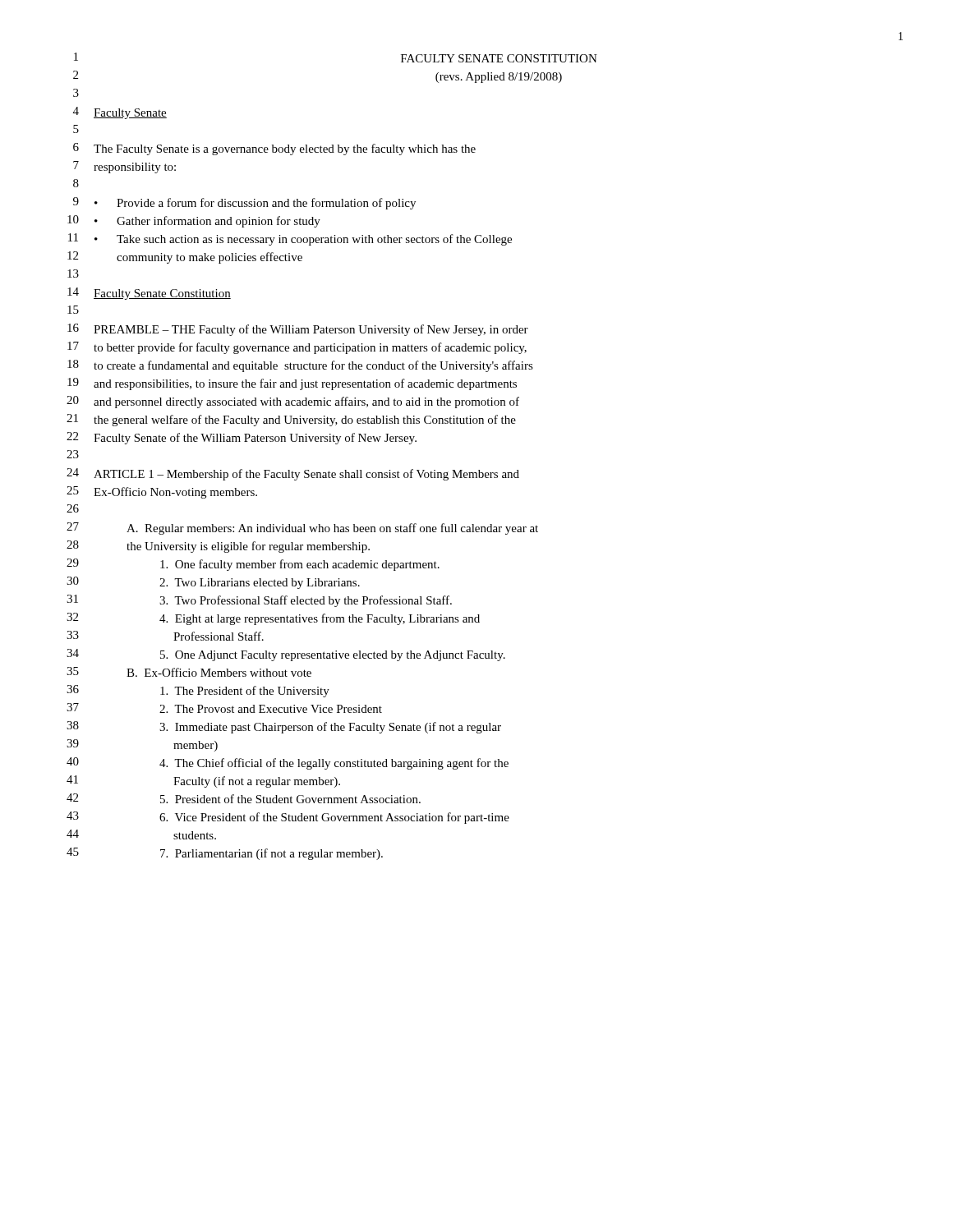953x1232 pixels.
Task: Click on the text starting "•Take such action"
Action: tap(303, 239)
